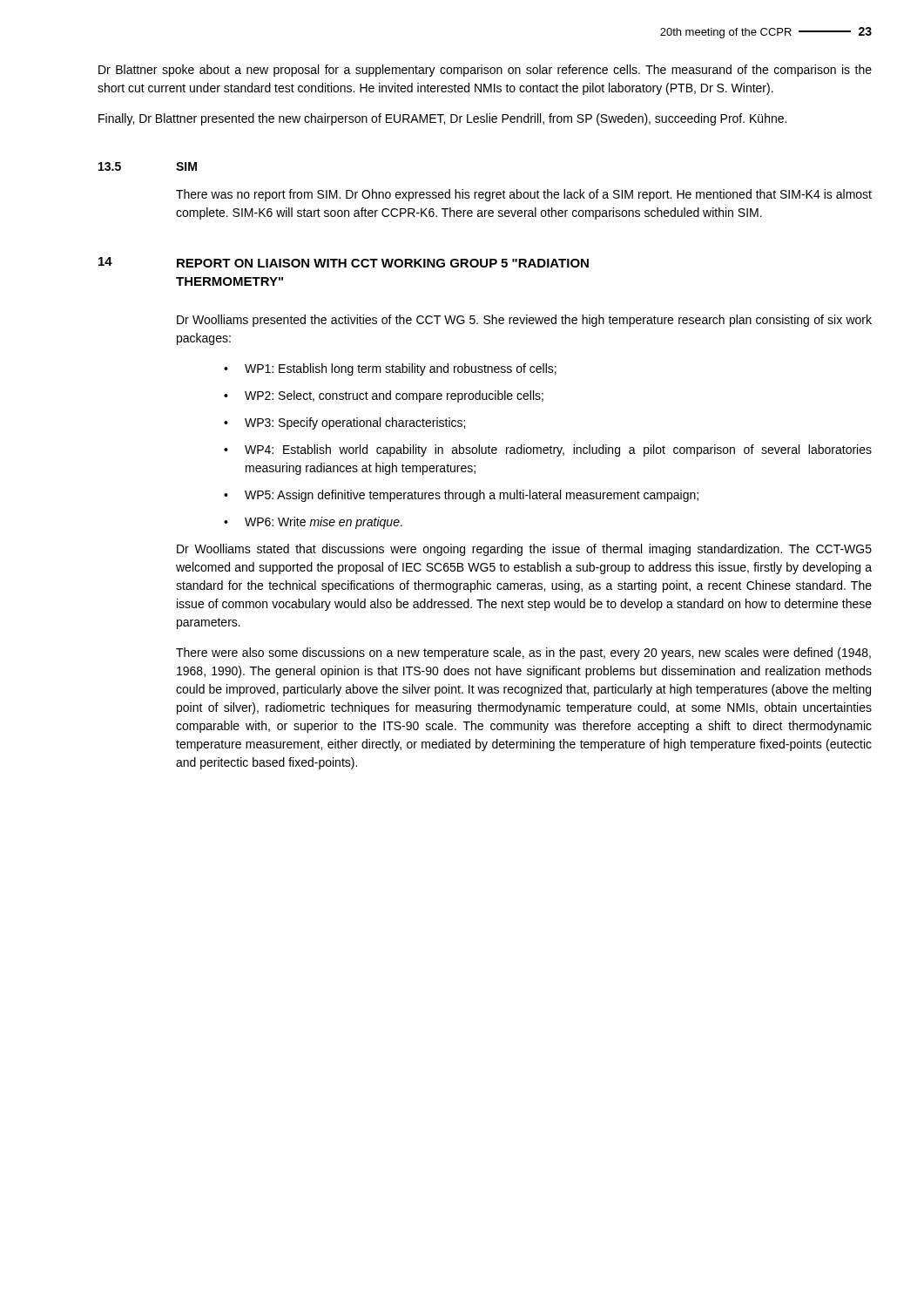
Task: Locate the text block with the text "Dr Woolliams stated that discussions were ongoing"
Action: coord(524,586)
